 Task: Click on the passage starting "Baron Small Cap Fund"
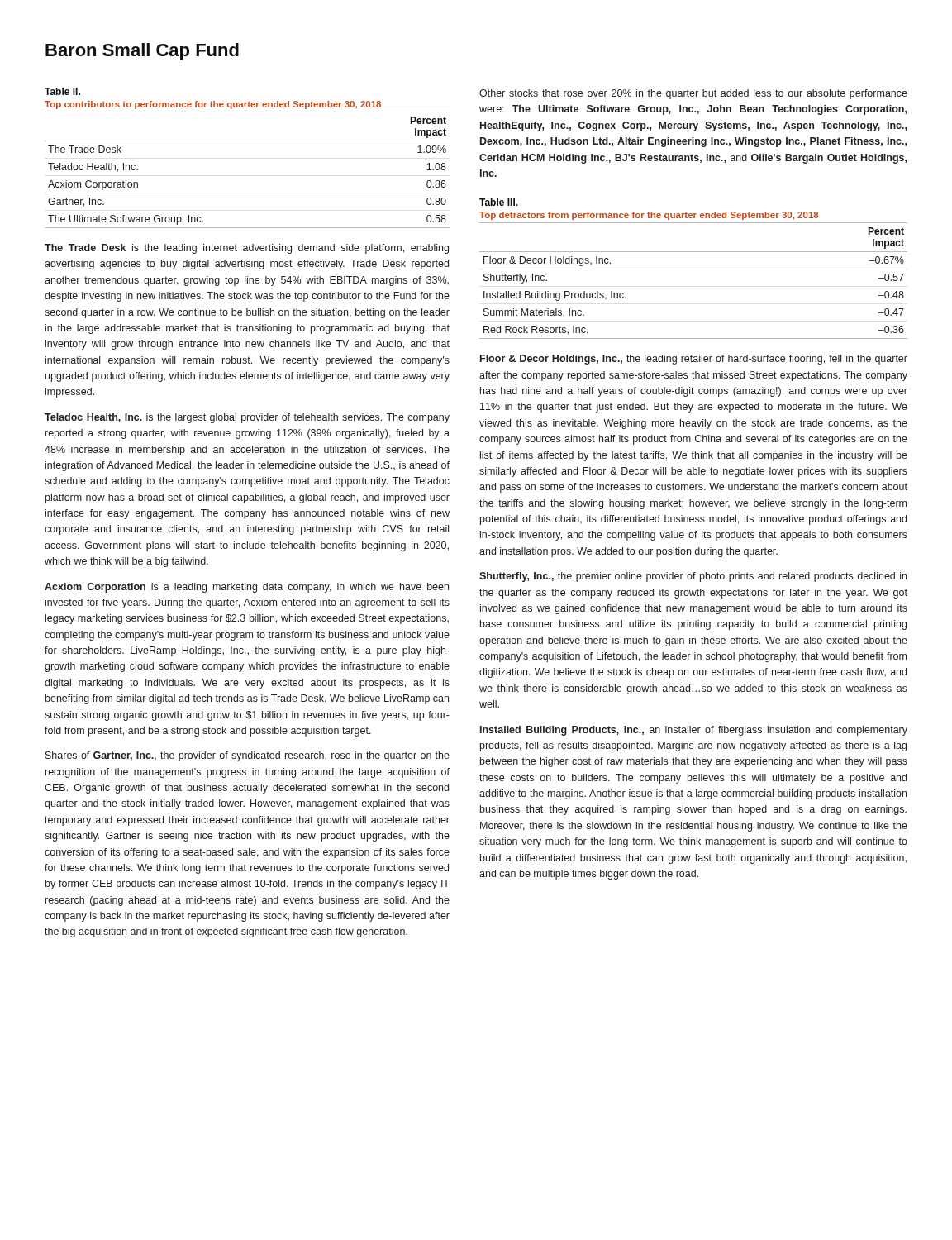pyautogui.click(x=142, y=50)
